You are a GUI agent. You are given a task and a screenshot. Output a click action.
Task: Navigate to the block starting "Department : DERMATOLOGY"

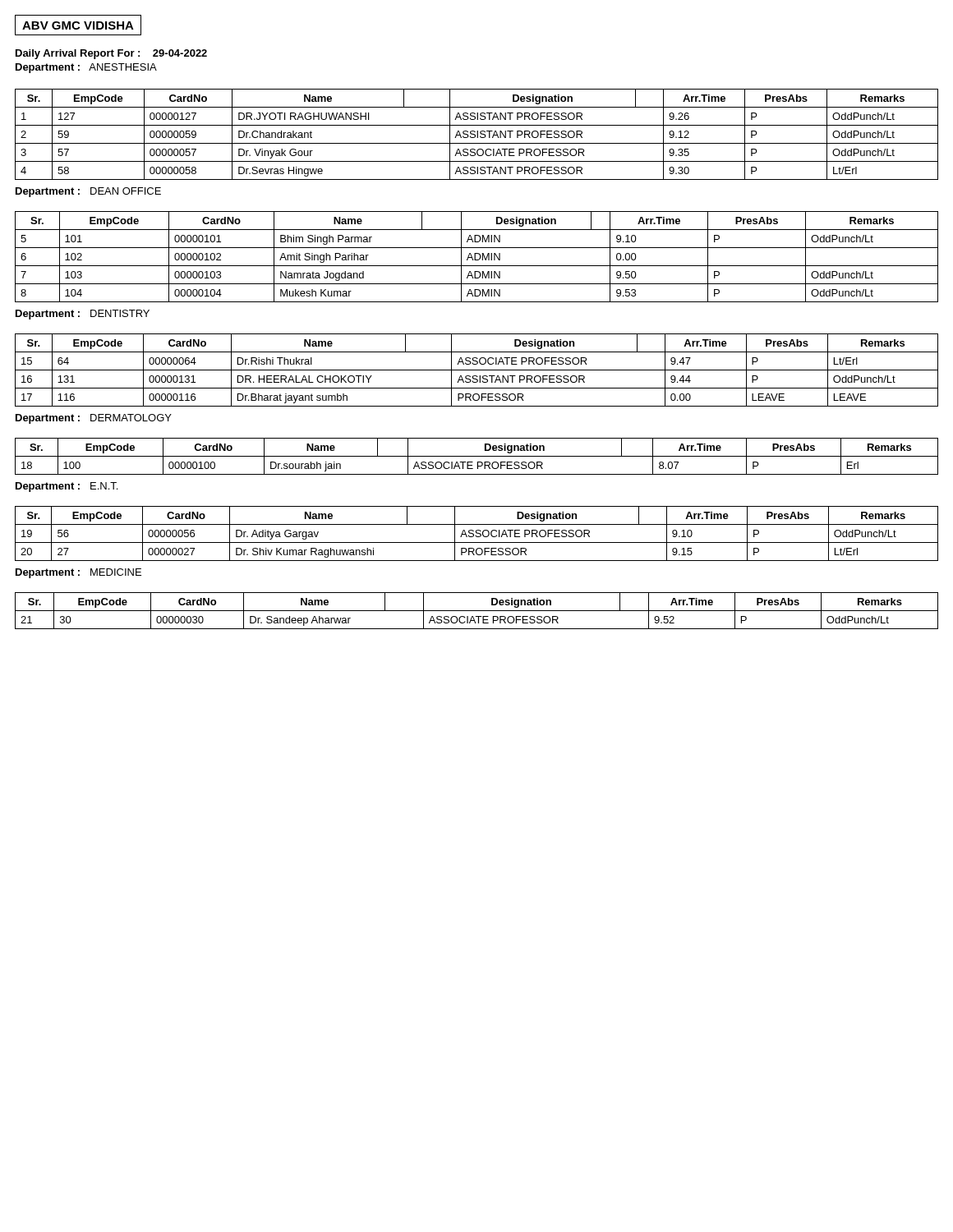point(93,418)
